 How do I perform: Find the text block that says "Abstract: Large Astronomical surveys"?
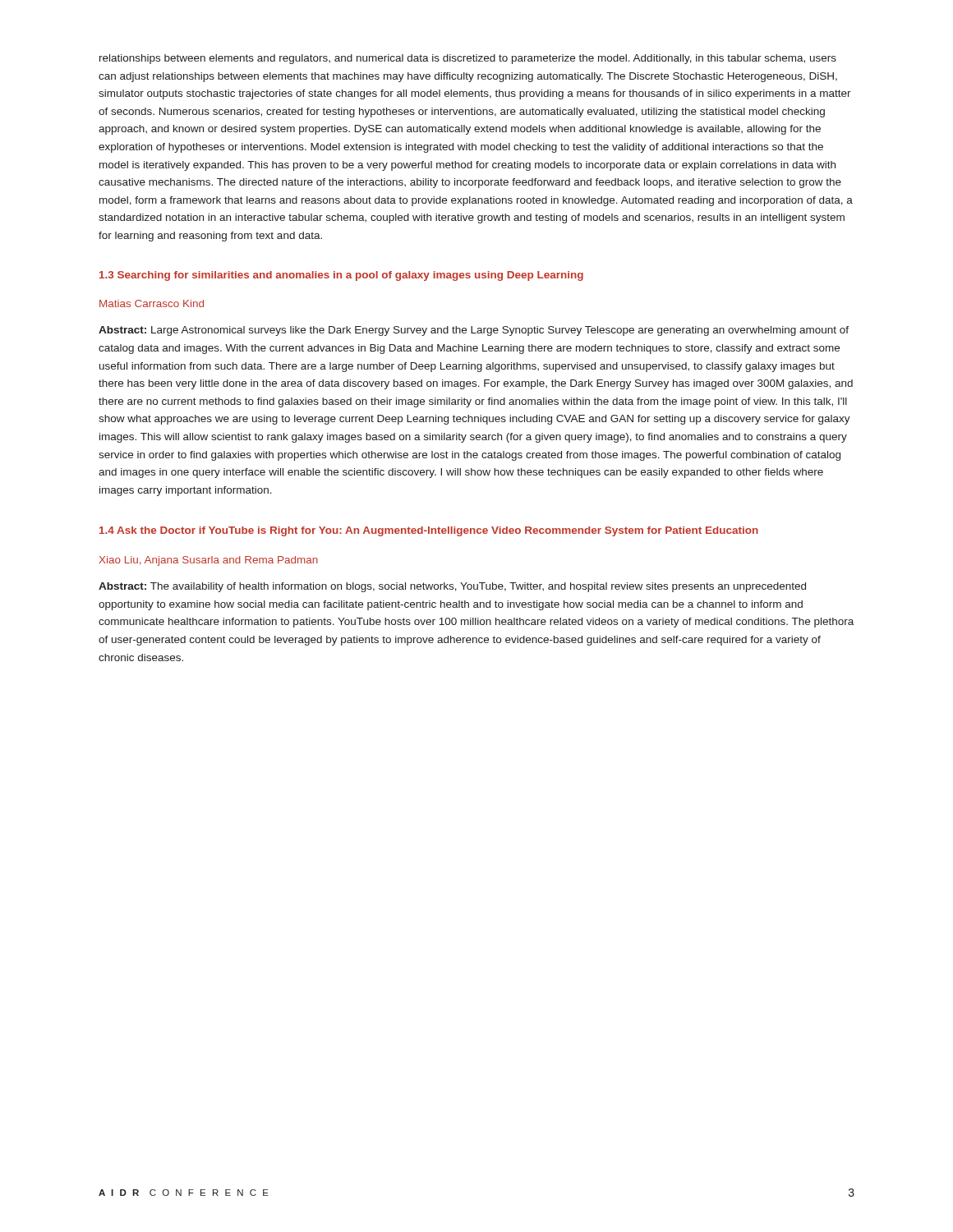[476, 410]
